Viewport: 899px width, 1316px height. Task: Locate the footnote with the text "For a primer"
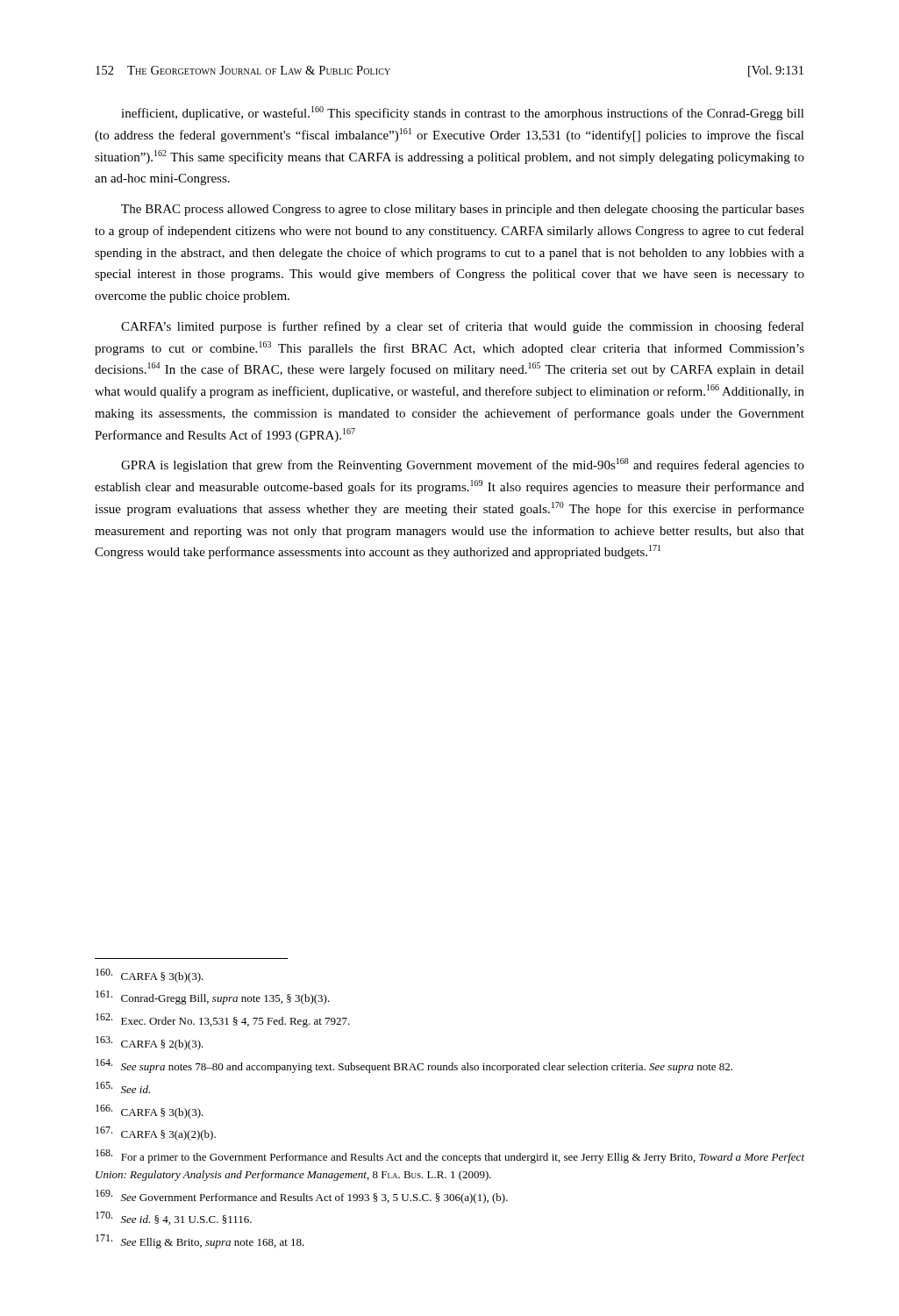click(450, 1164)
